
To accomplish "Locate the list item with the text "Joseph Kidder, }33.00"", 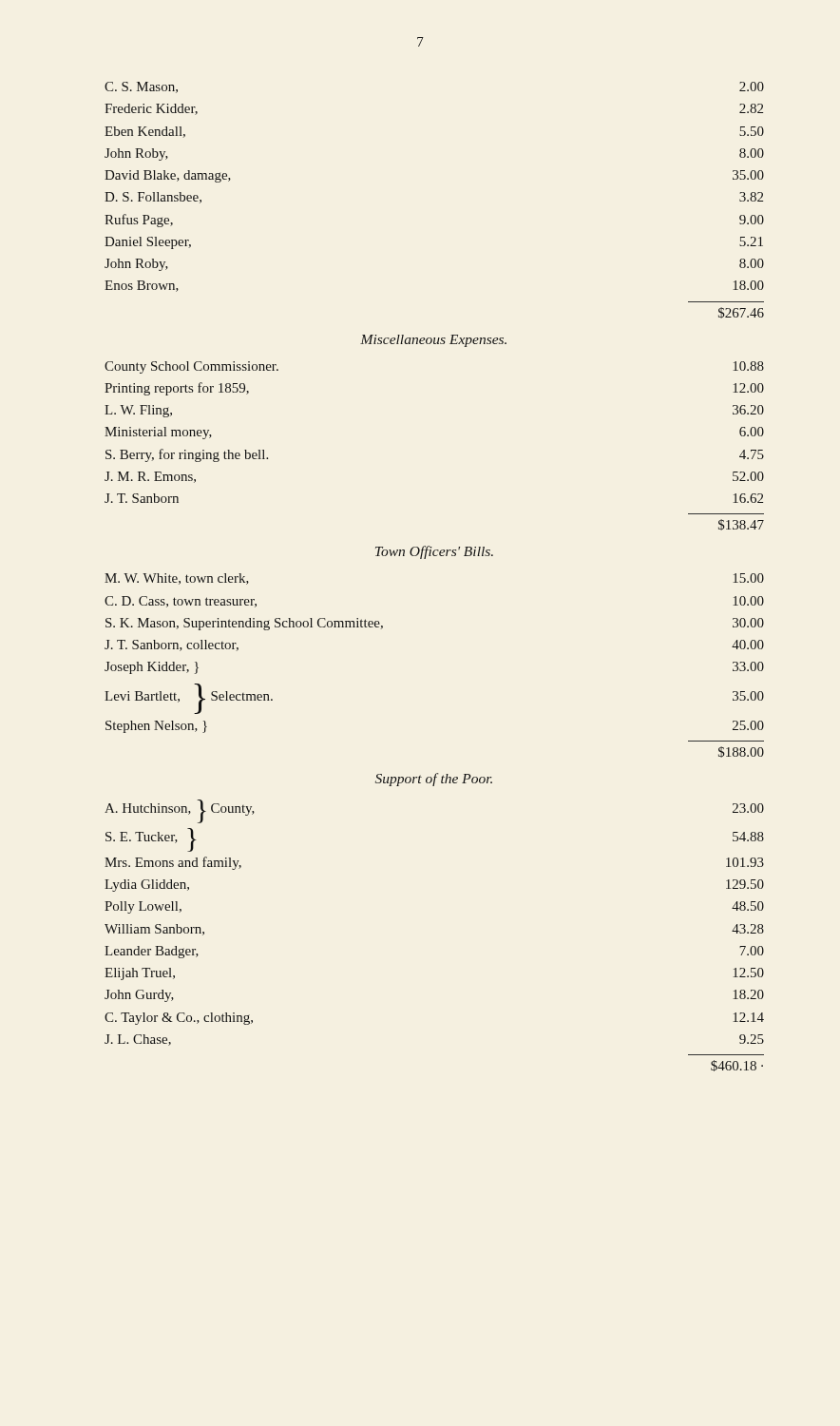I will pyautogui.click(x=153, y=668).
